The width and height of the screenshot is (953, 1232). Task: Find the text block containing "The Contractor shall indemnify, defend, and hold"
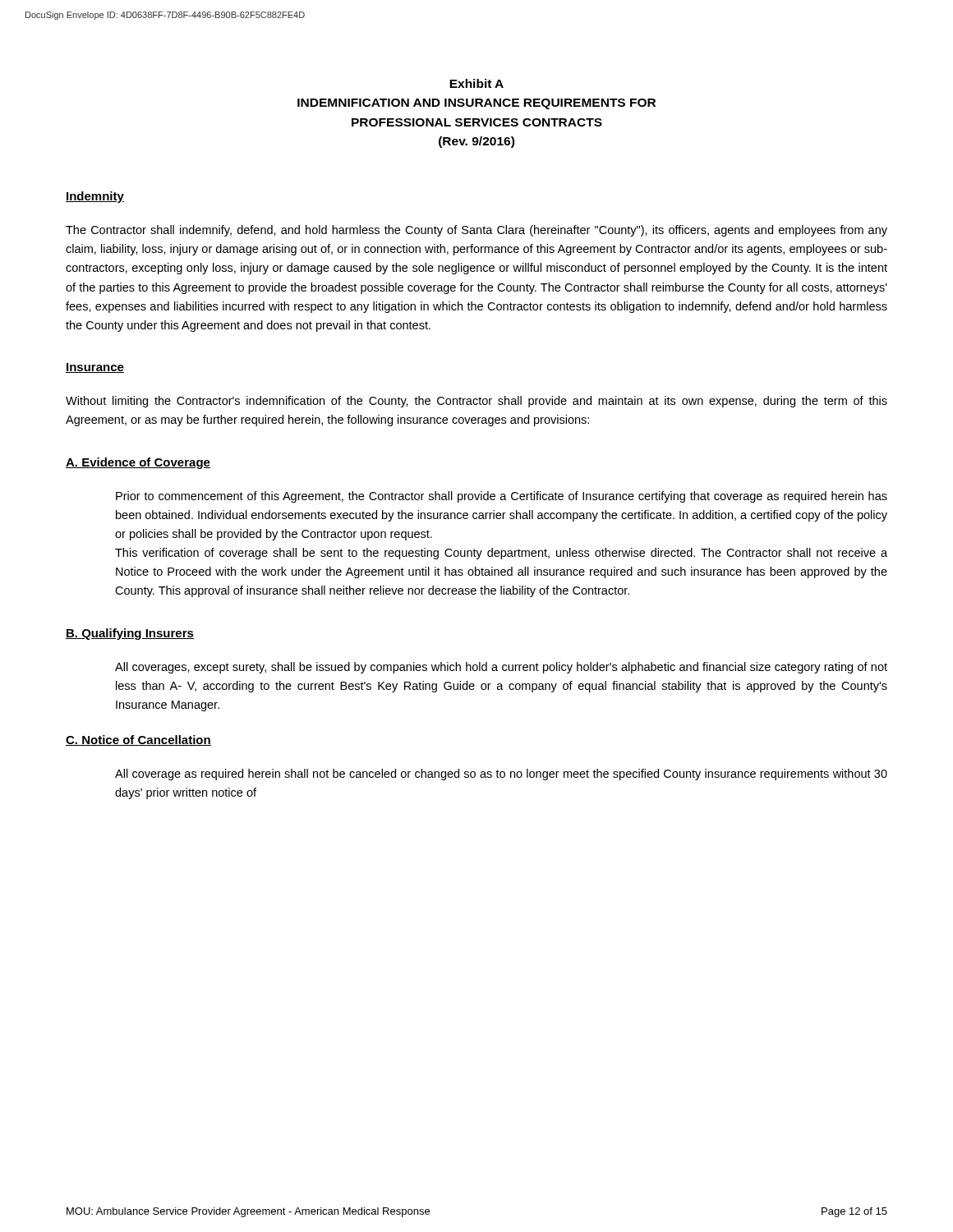pyautogui.click(x=476, y=278)
